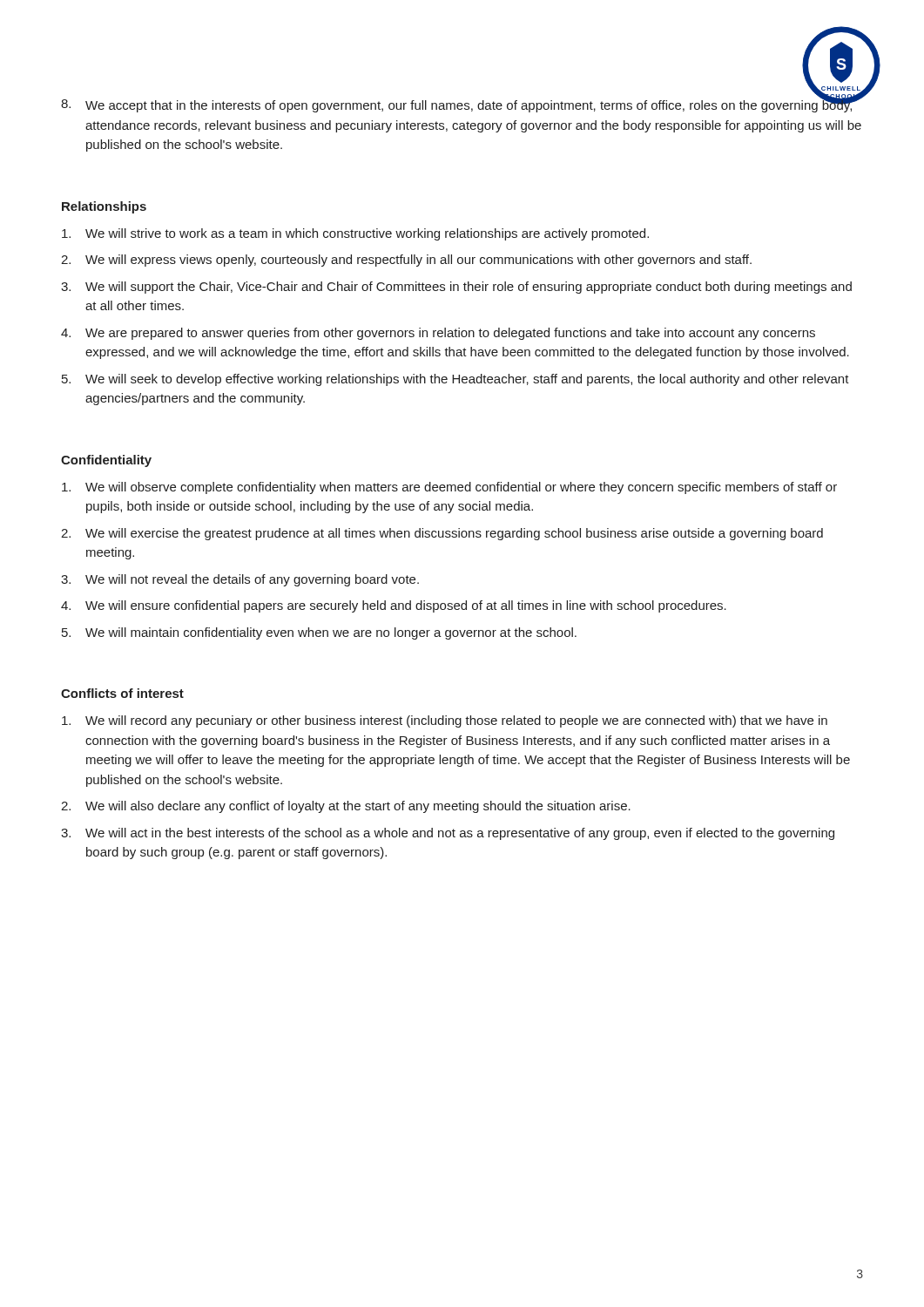Find the region starting "3. We will support the Chair, Vice-Chair"
The width and height of the screenshot is (924, 1307).
462,296
